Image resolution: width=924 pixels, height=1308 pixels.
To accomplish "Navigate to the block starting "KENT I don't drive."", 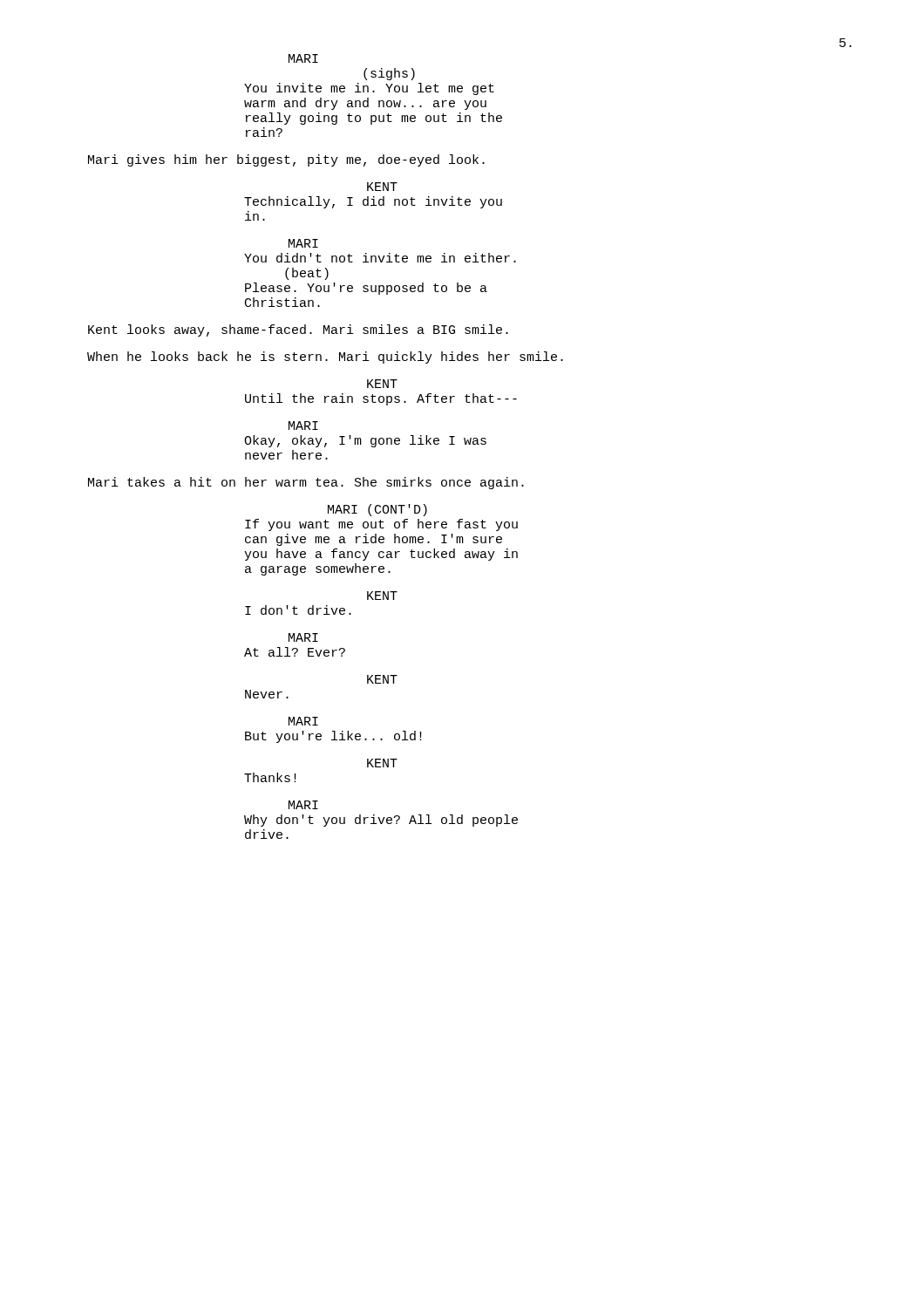I will pos(382,596).
